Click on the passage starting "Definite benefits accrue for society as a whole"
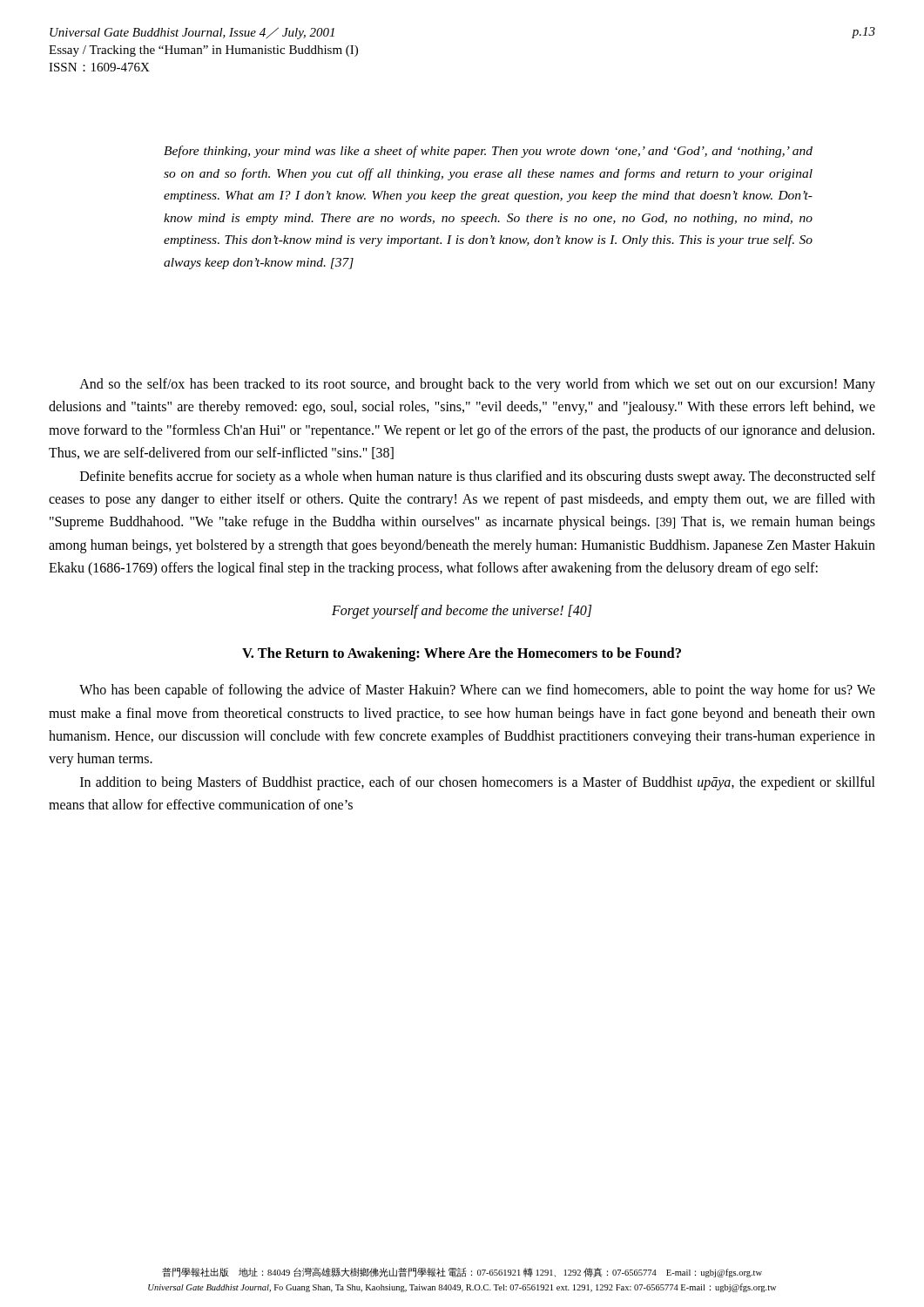Viewport: 924px width, 1307px height. tap(462, 522)
